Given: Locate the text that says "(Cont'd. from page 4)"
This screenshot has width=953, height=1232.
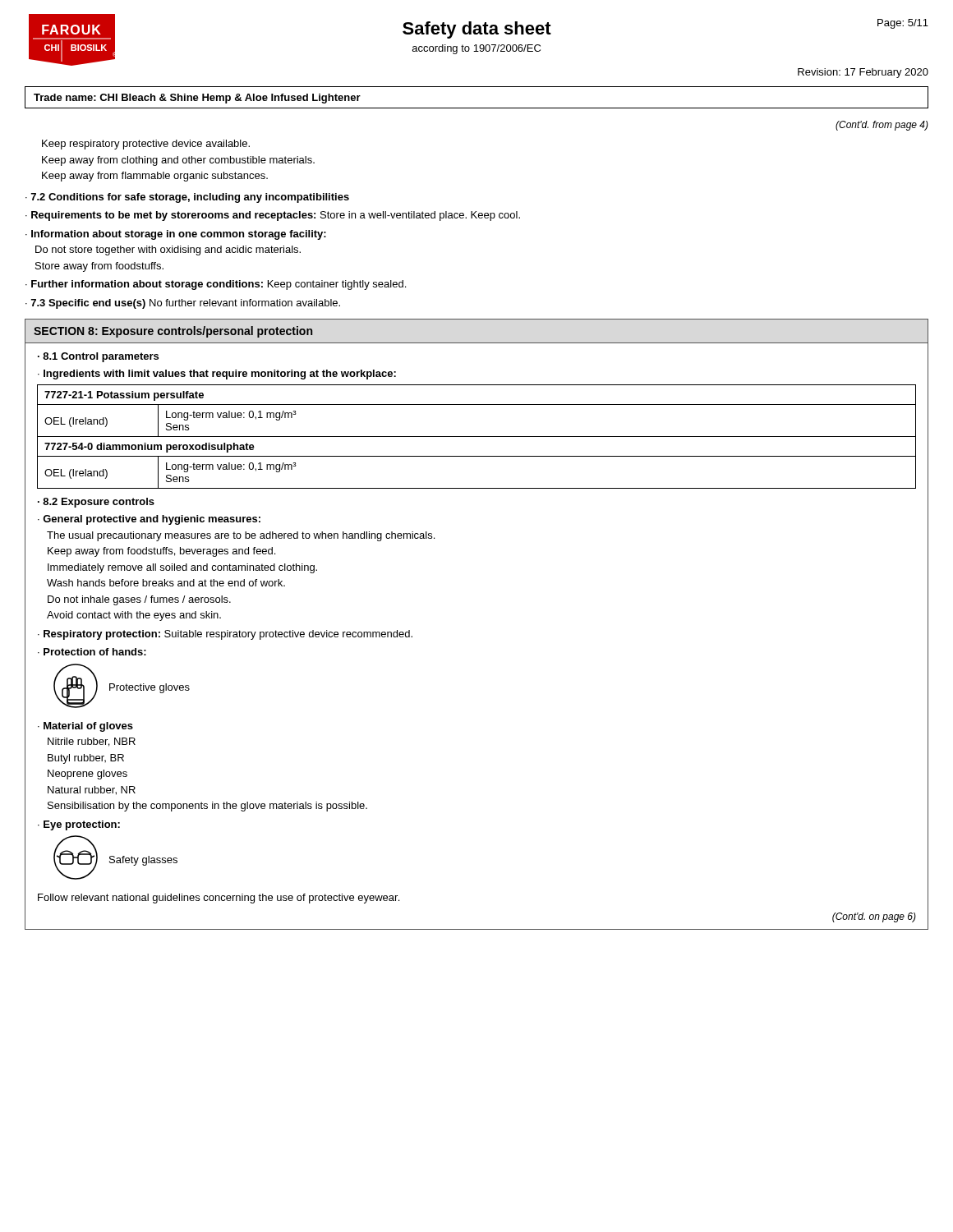Looking at the screenshot, I should tap(882, 125).
